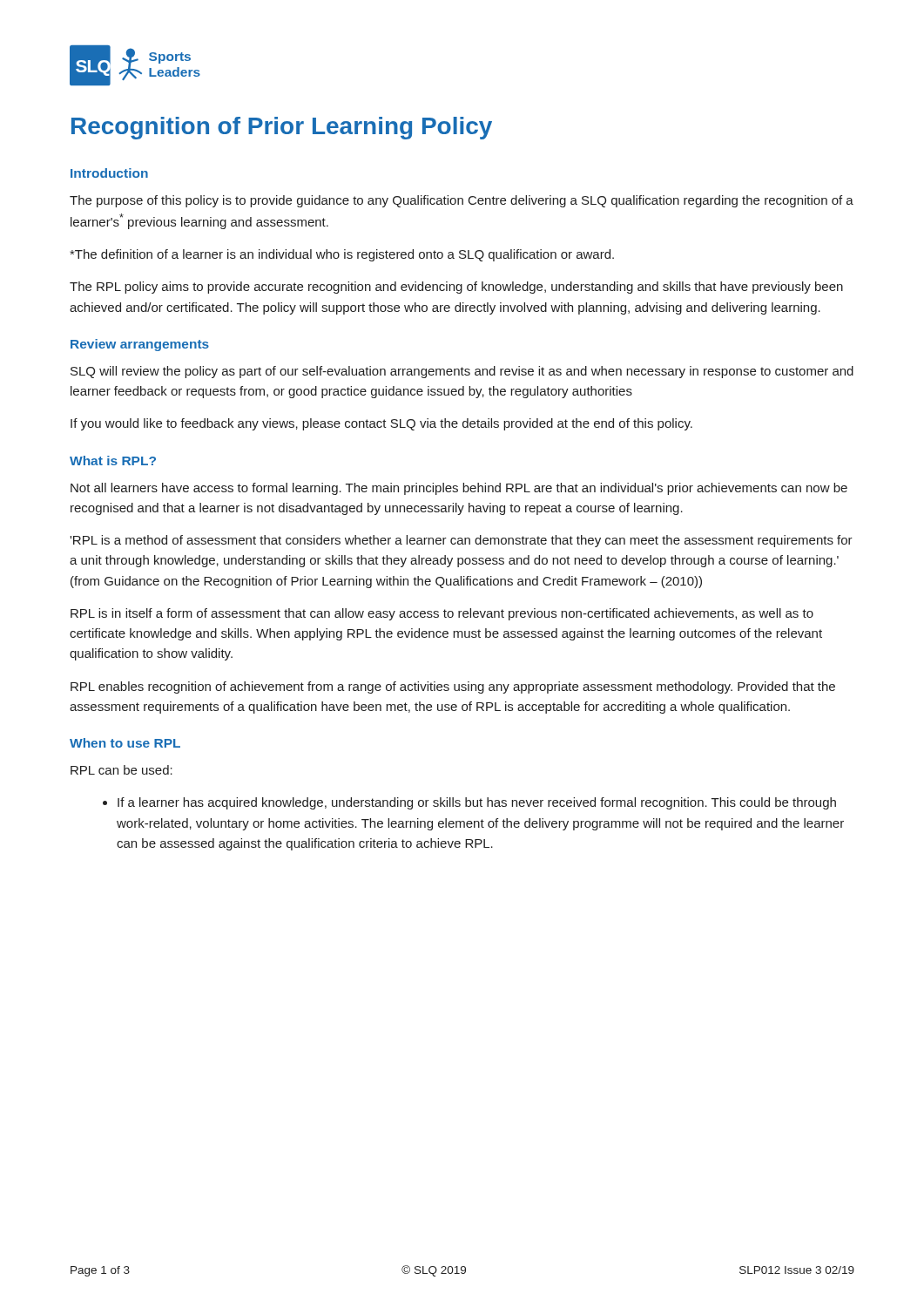Click on the text block that says "RPL is in"
924x1307 pixels.
tap(446, 633)
